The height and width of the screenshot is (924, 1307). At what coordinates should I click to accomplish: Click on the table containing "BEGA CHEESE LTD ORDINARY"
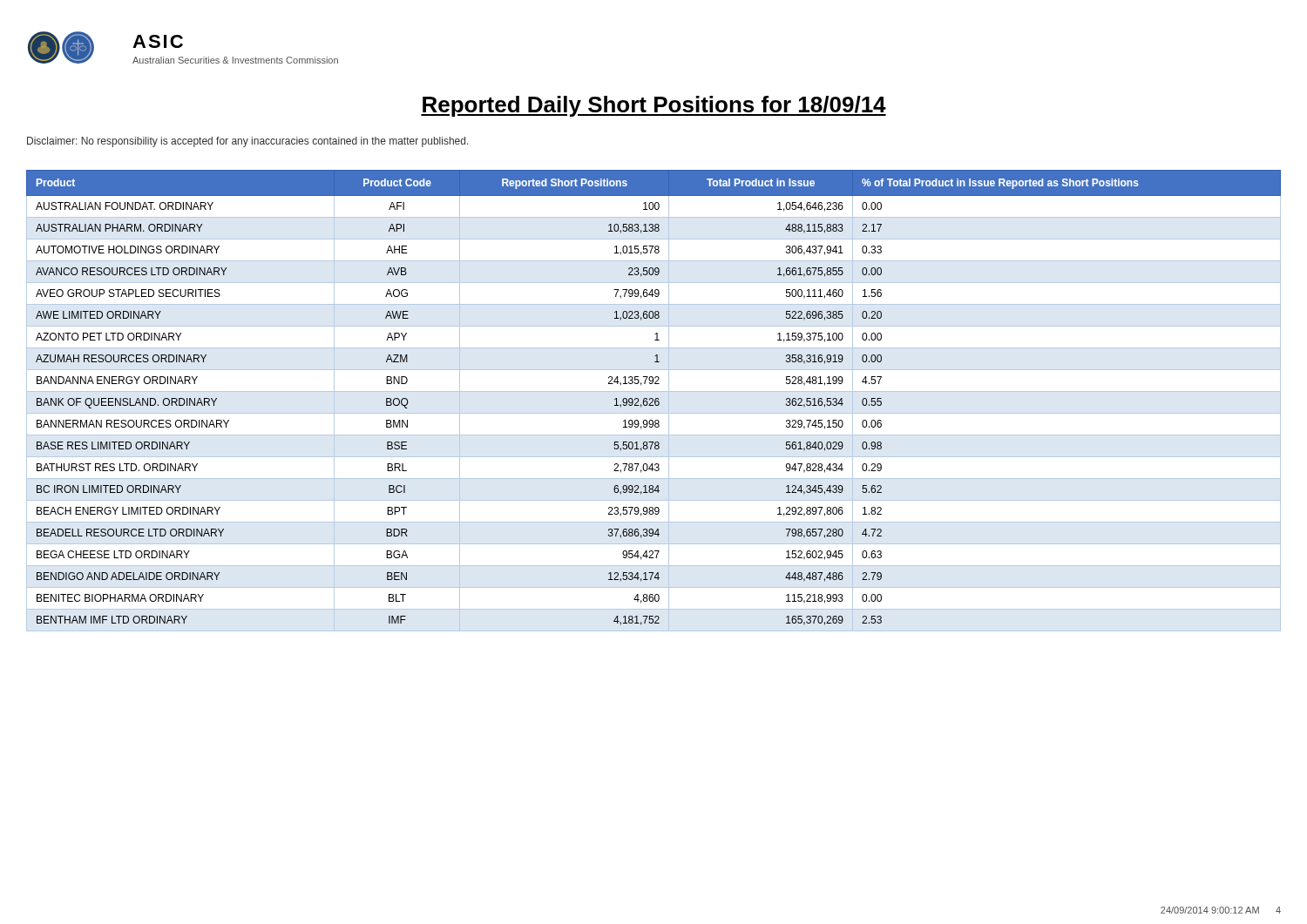click(x=654, y=529)
